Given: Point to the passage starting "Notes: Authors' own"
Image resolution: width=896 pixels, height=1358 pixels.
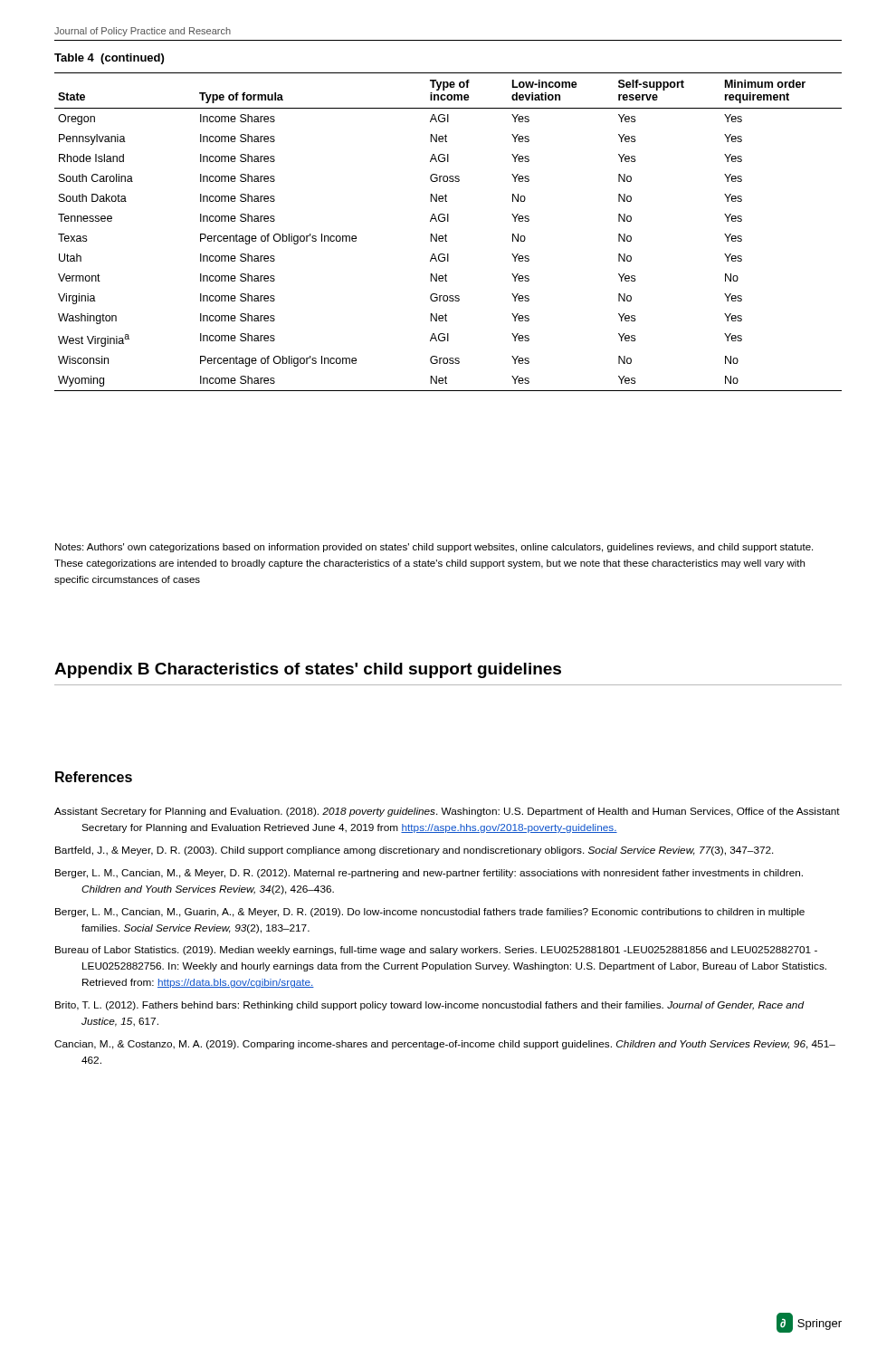Looking at the screenshot, I should (x=434, y=563).
